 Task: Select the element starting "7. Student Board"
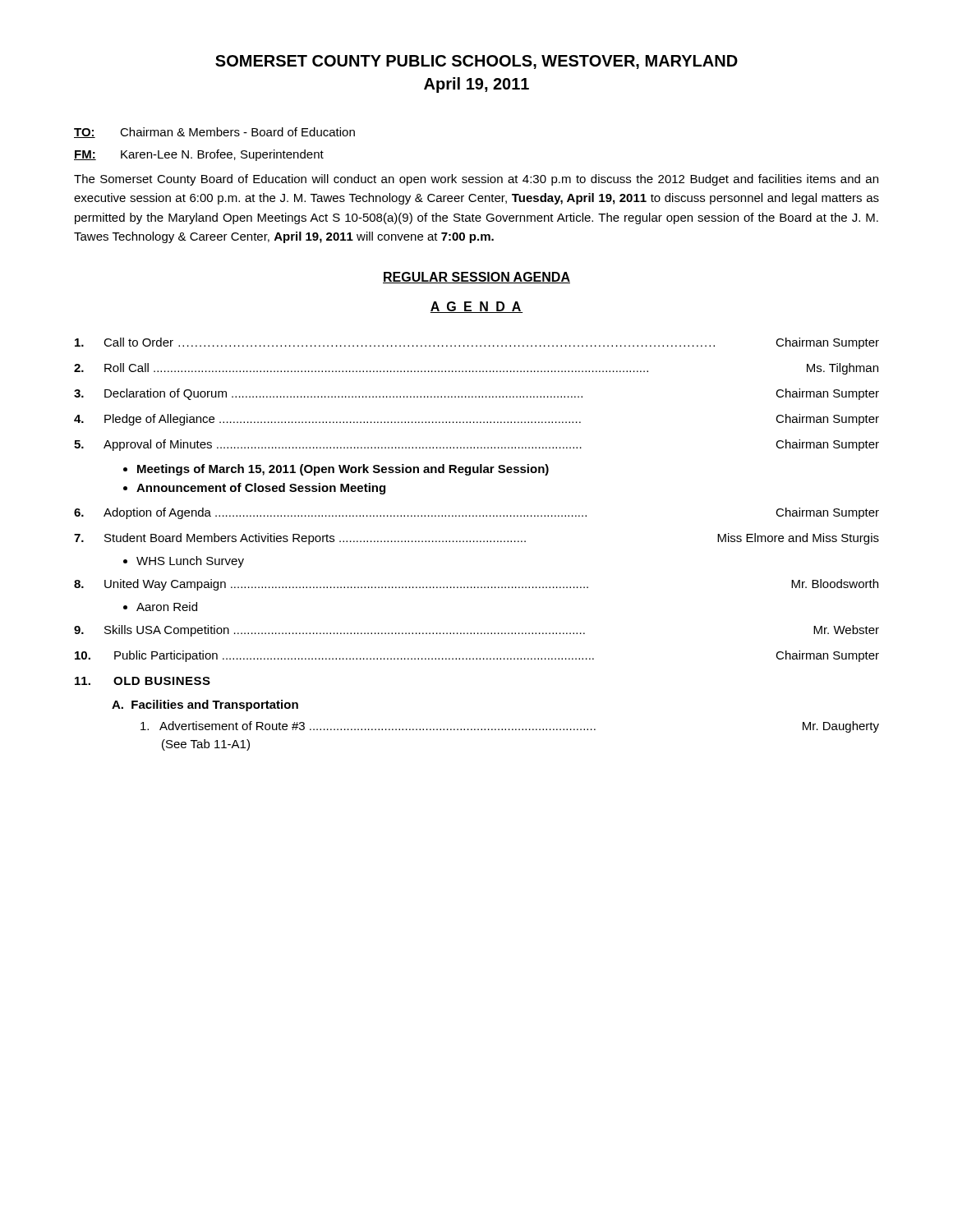click(x=476, y=538)
